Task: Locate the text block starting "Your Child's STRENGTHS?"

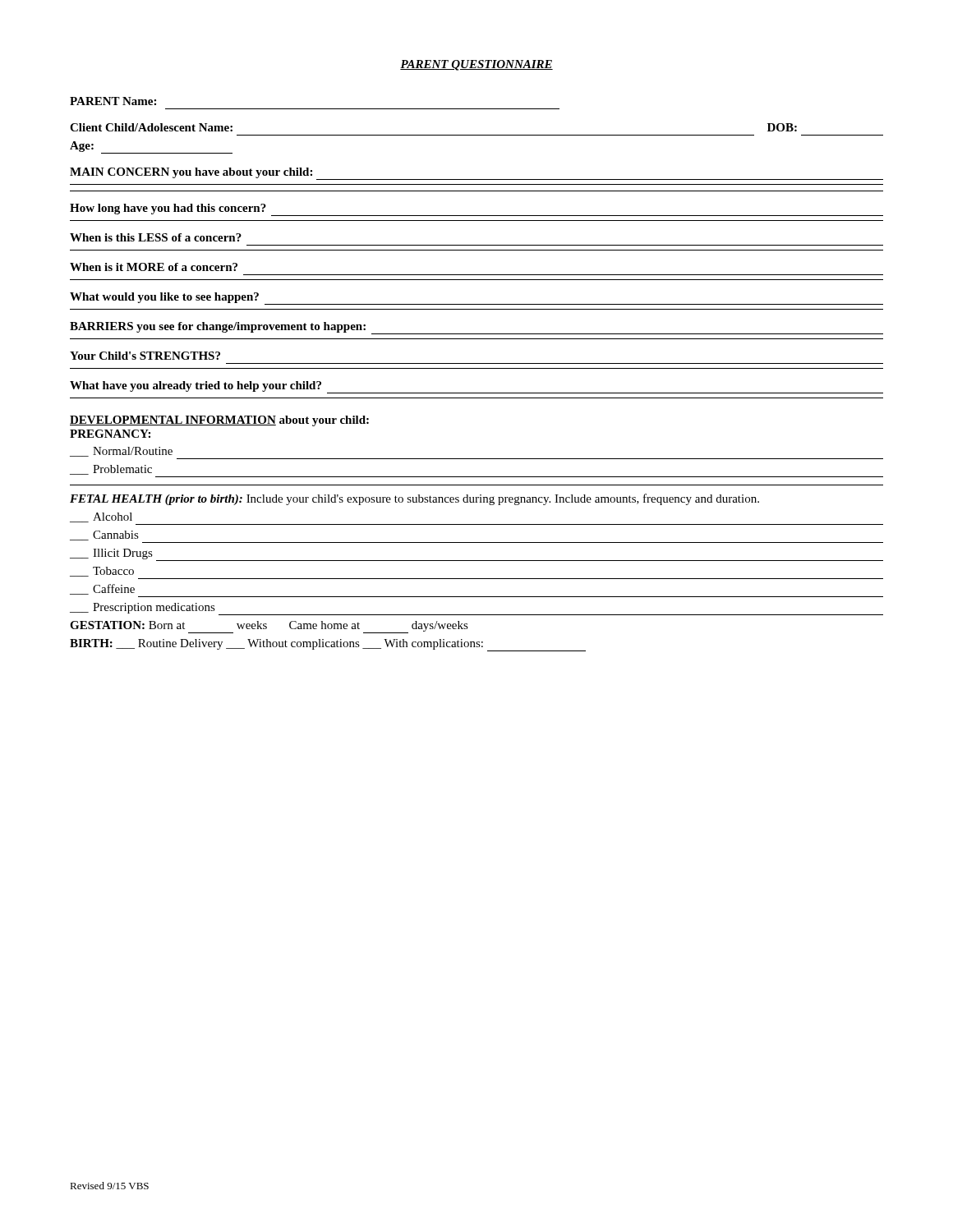Action: [476, 359]
